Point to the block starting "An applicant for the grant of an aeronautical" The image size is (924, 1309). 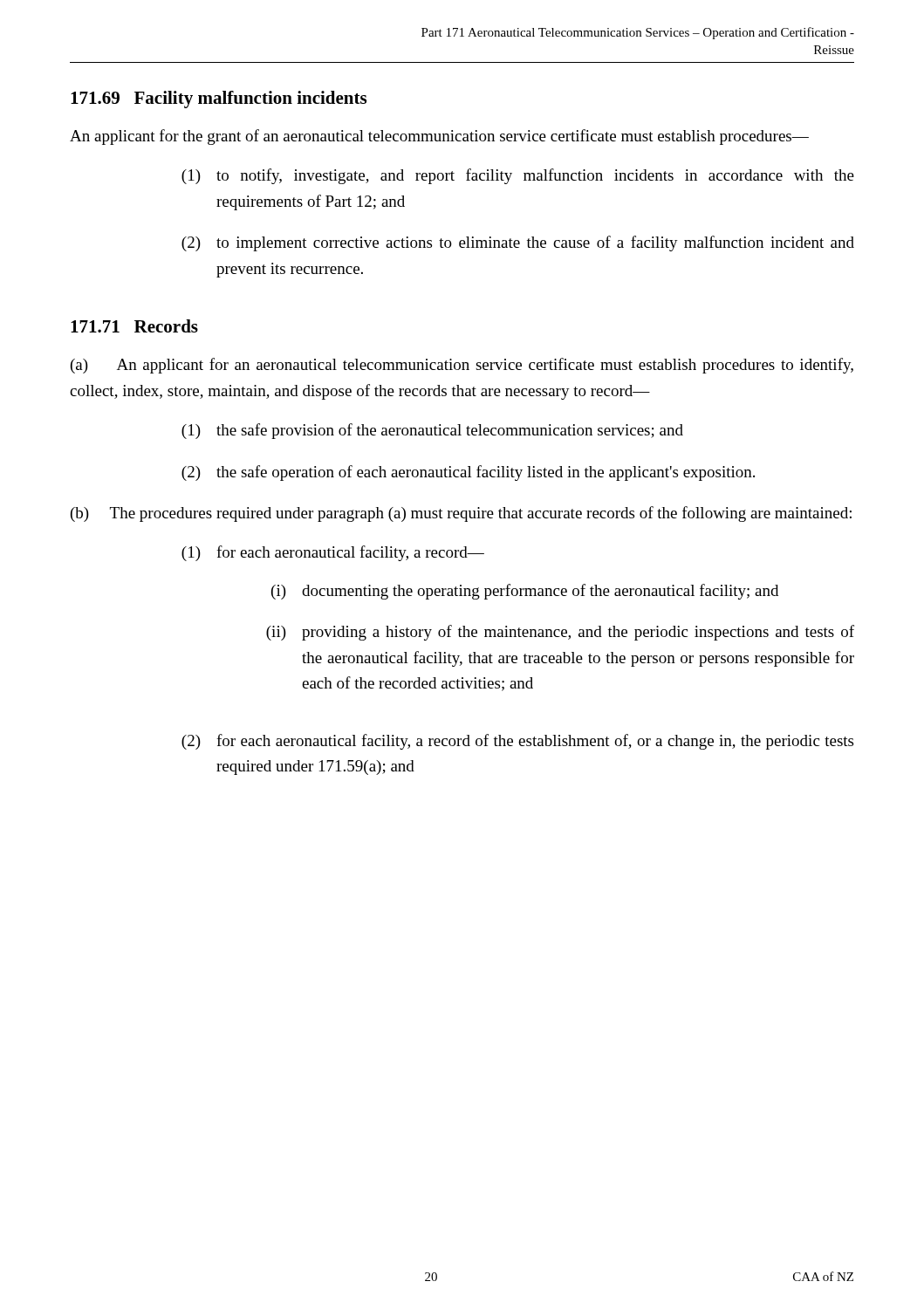pos(439,136)
